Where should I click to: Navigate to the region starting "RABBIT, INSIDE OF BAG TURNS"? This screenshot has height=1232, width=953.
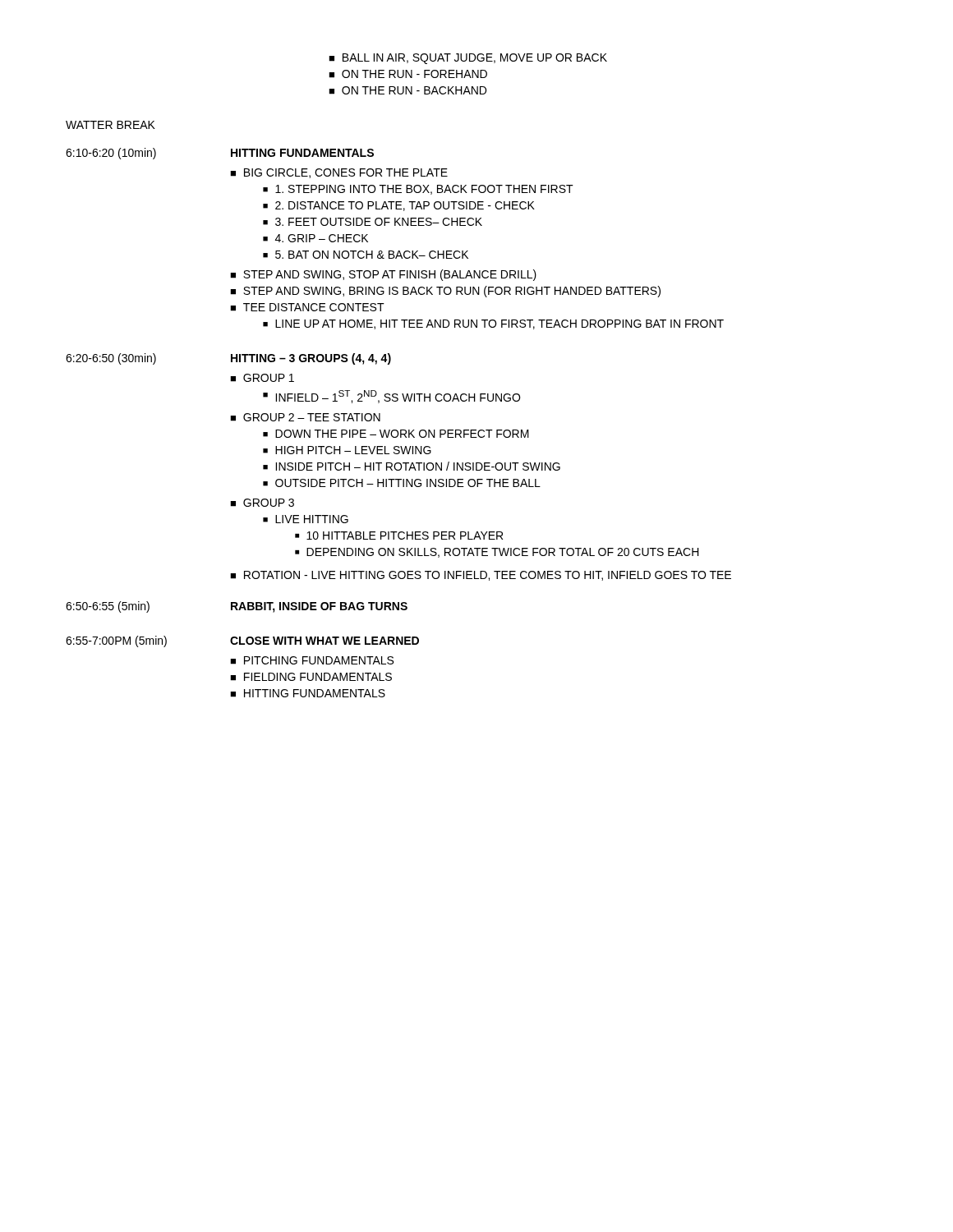coord(319,606)
